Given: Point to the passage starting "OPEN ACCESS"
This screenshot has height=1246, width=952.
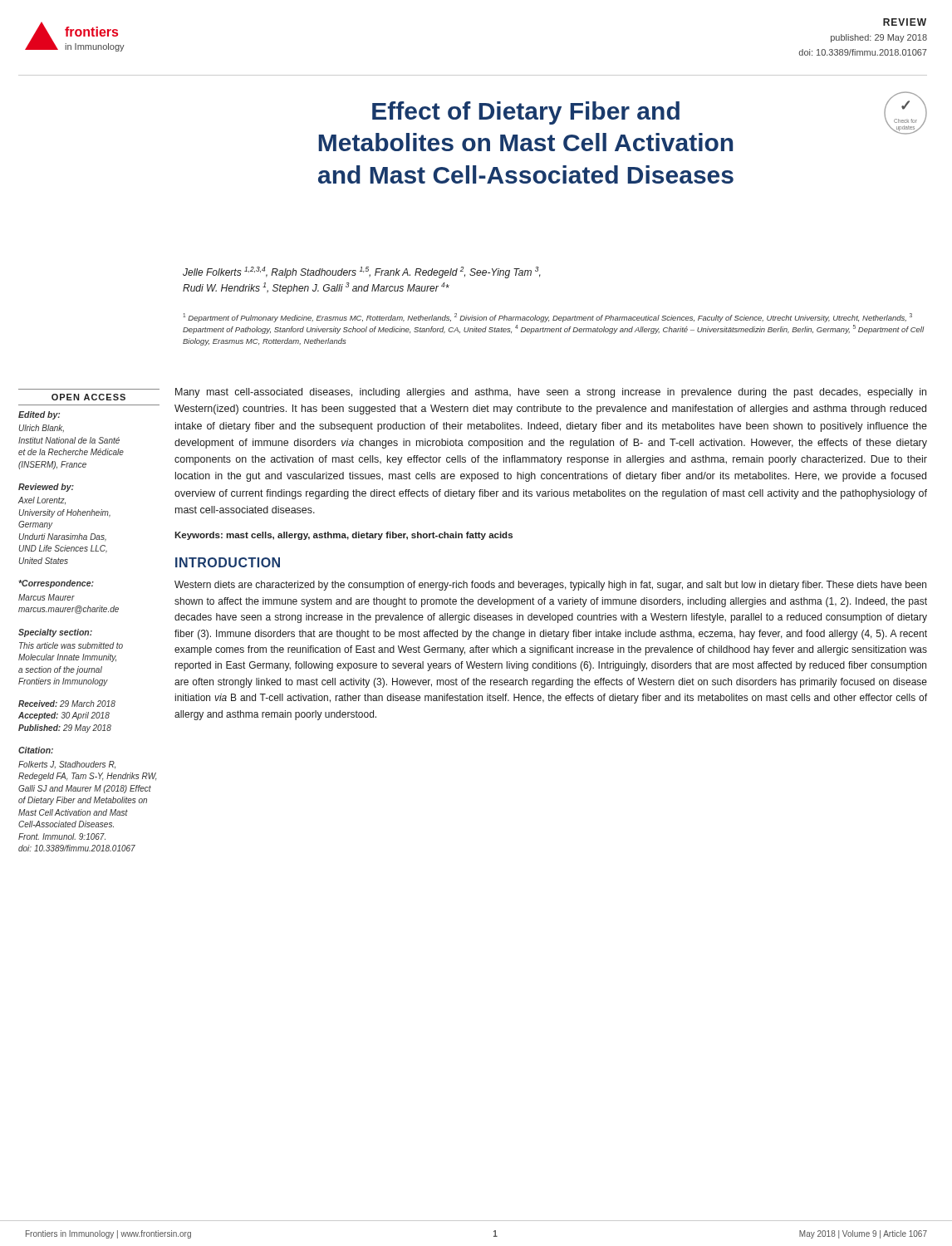Looking at the screenshot, I should coord(89,397).
